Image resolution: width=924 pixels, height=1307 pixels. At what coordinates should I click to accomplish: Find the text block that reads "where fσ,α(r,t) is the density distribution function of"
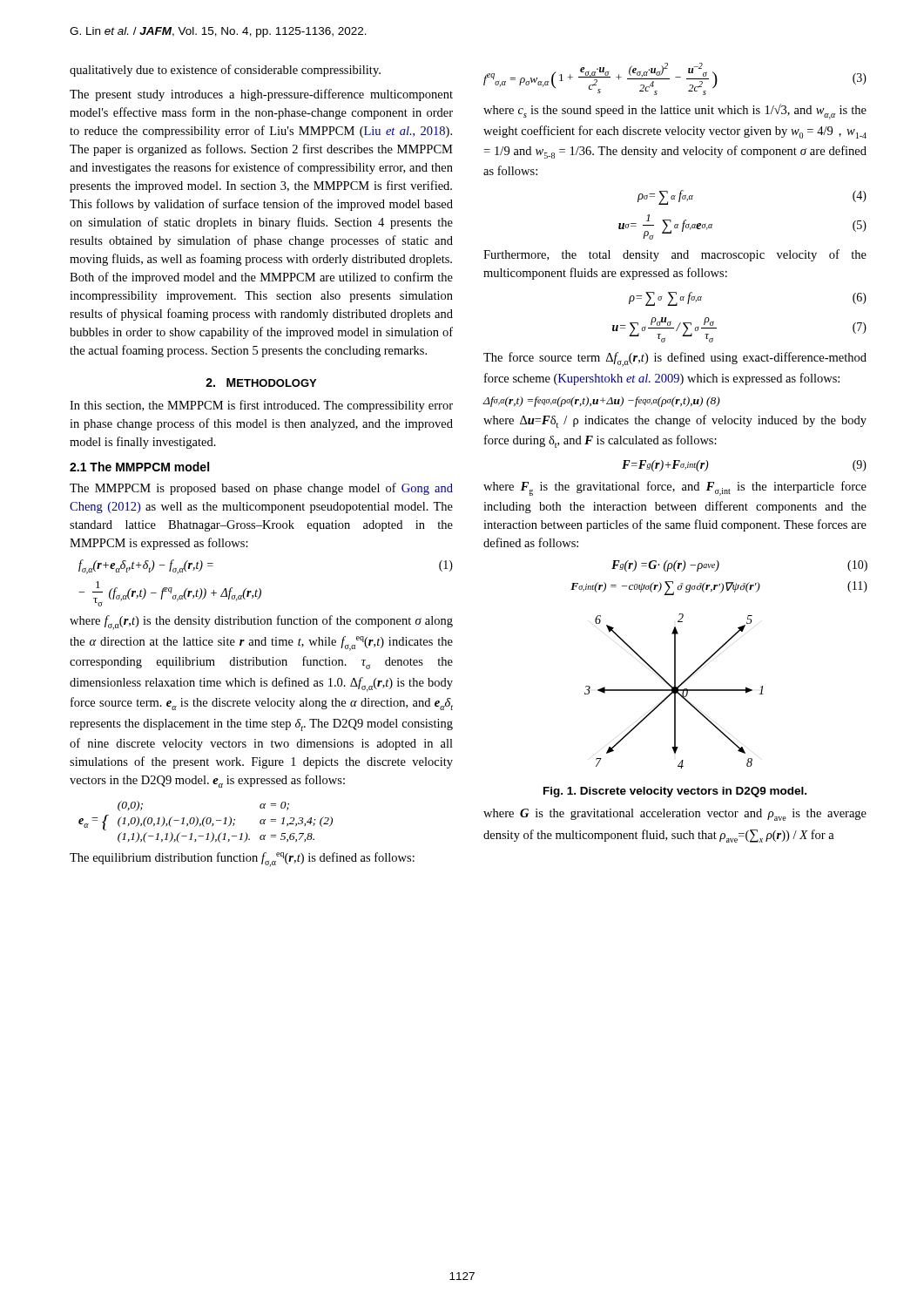(261, 701)
